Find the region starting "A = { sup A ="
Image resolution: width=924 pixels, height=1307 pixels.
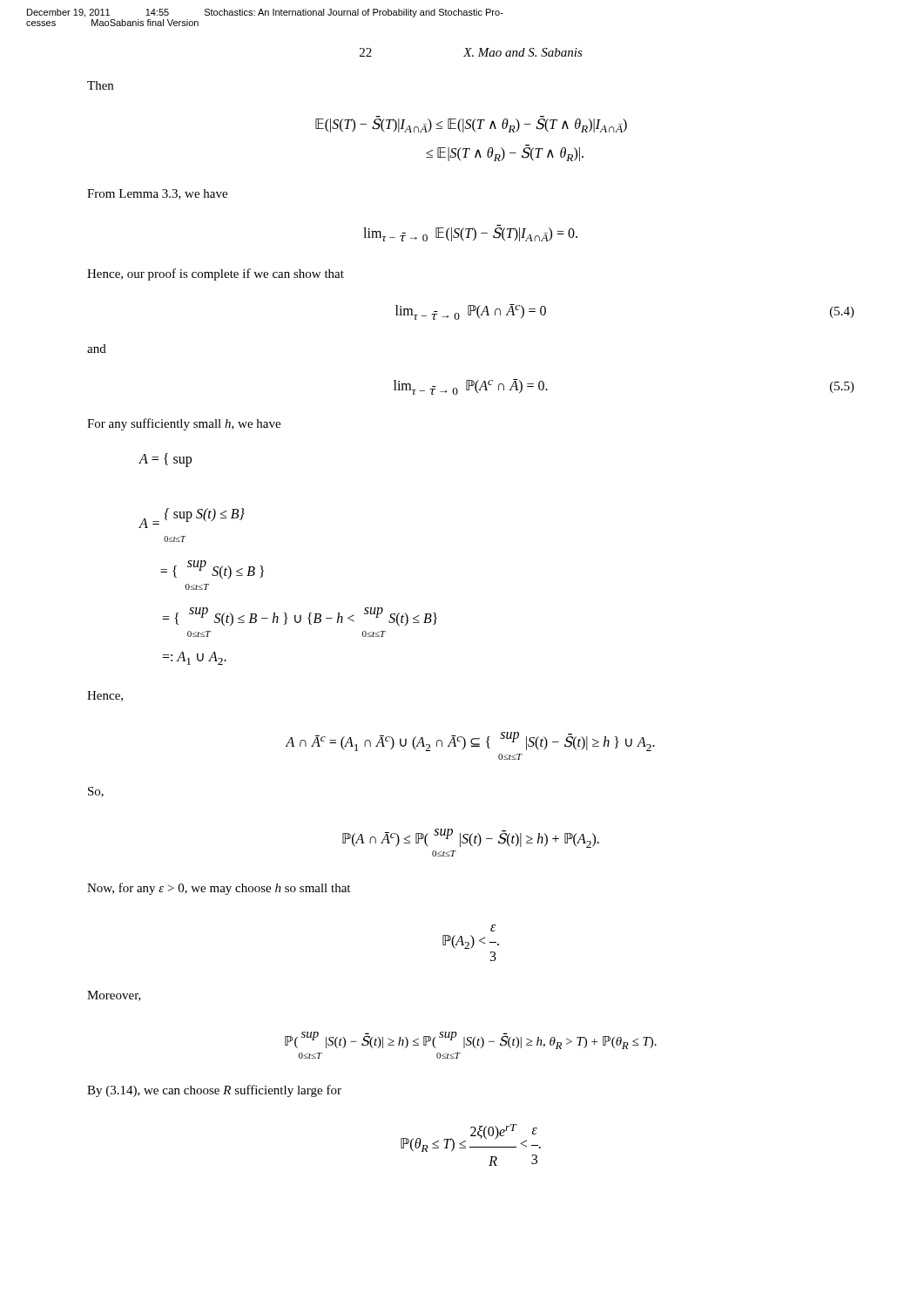tap(165, 460)
